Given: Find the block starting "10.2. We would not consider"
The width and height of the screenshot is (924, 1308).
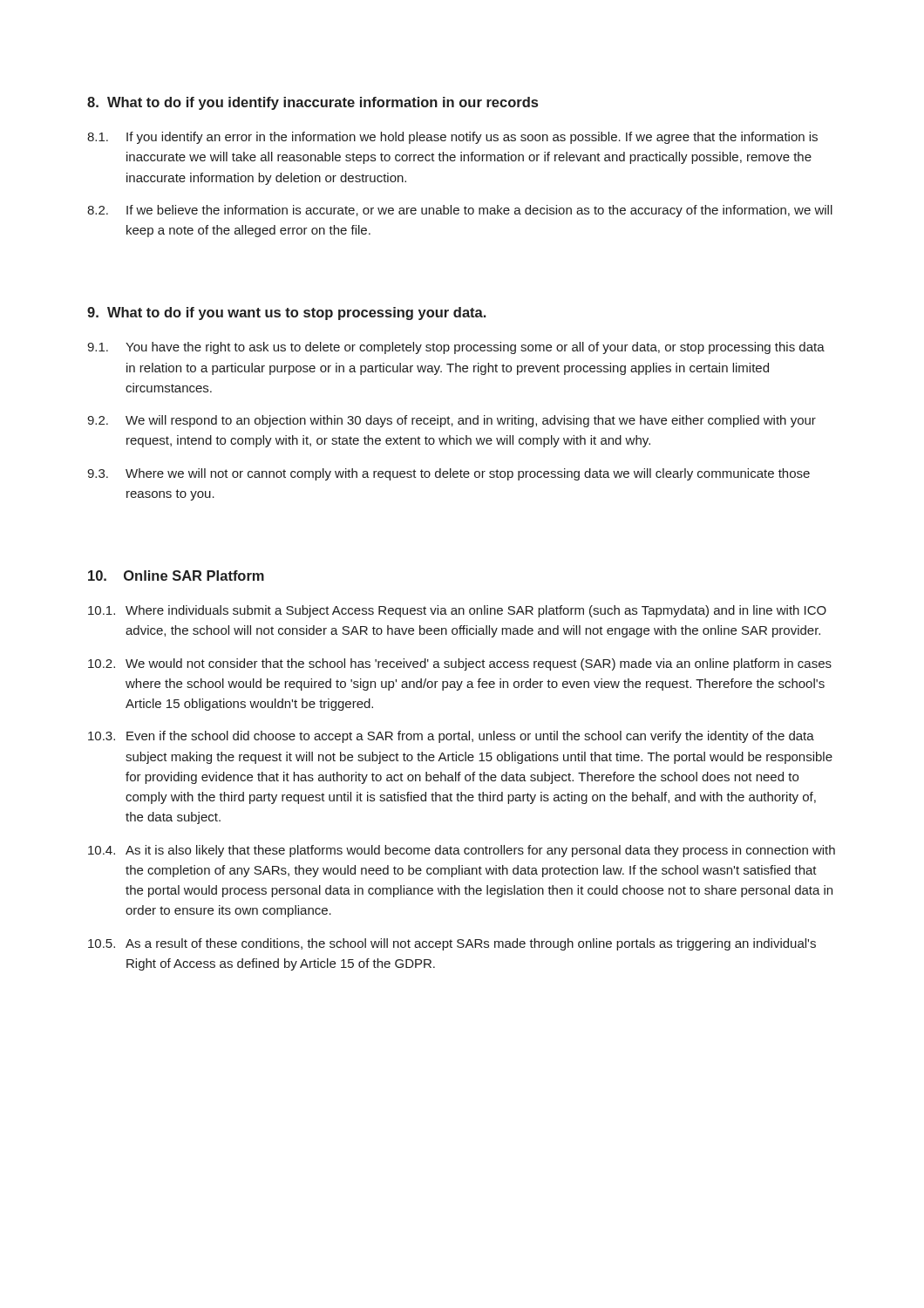Looking at the screenshot, I should coord(462,683).
